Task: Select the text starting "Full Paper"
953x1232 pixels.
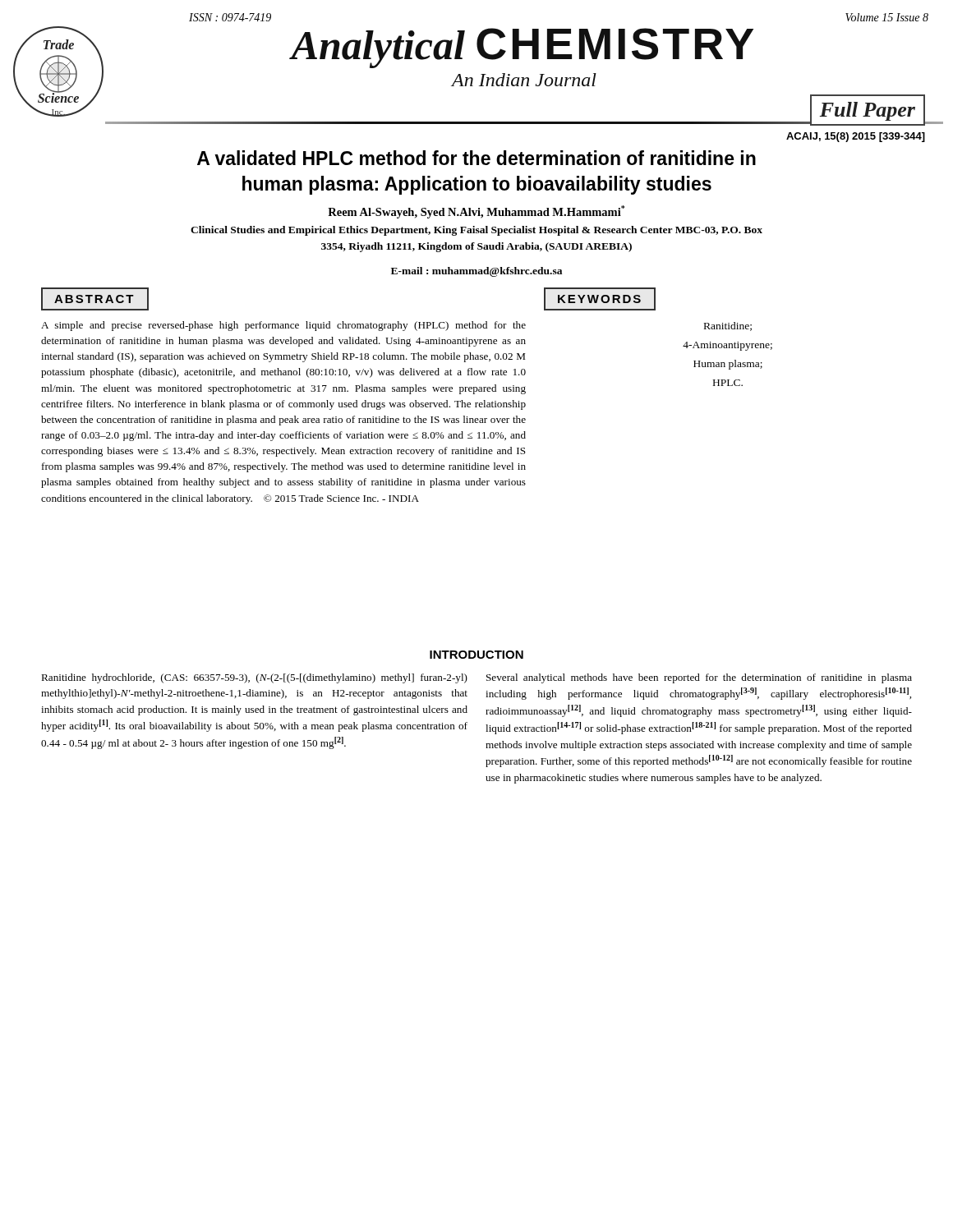Action: [867, 110]
